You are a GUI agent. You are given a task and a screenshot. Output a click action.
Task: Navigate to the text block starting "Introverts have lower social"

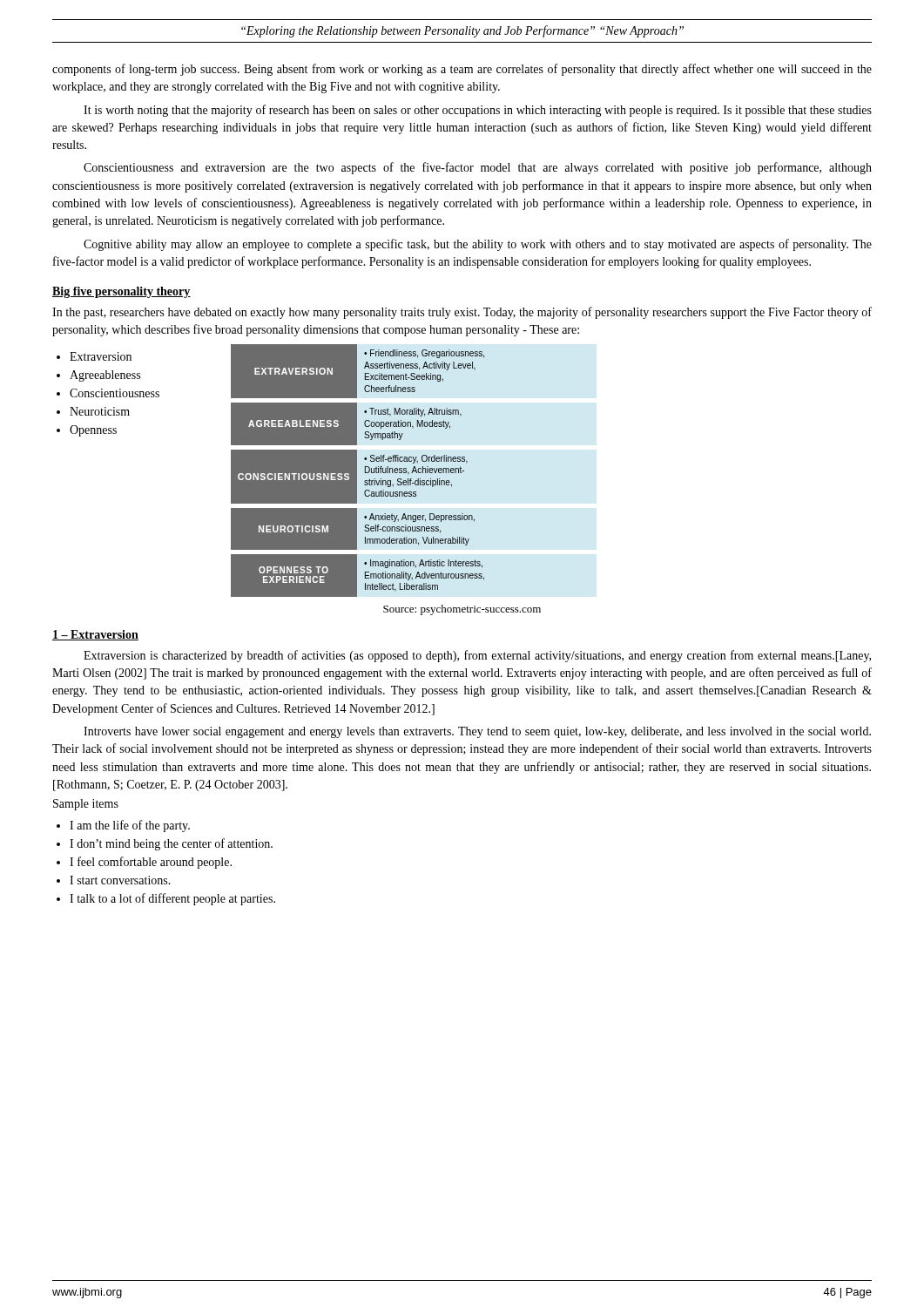coord(462,768)
